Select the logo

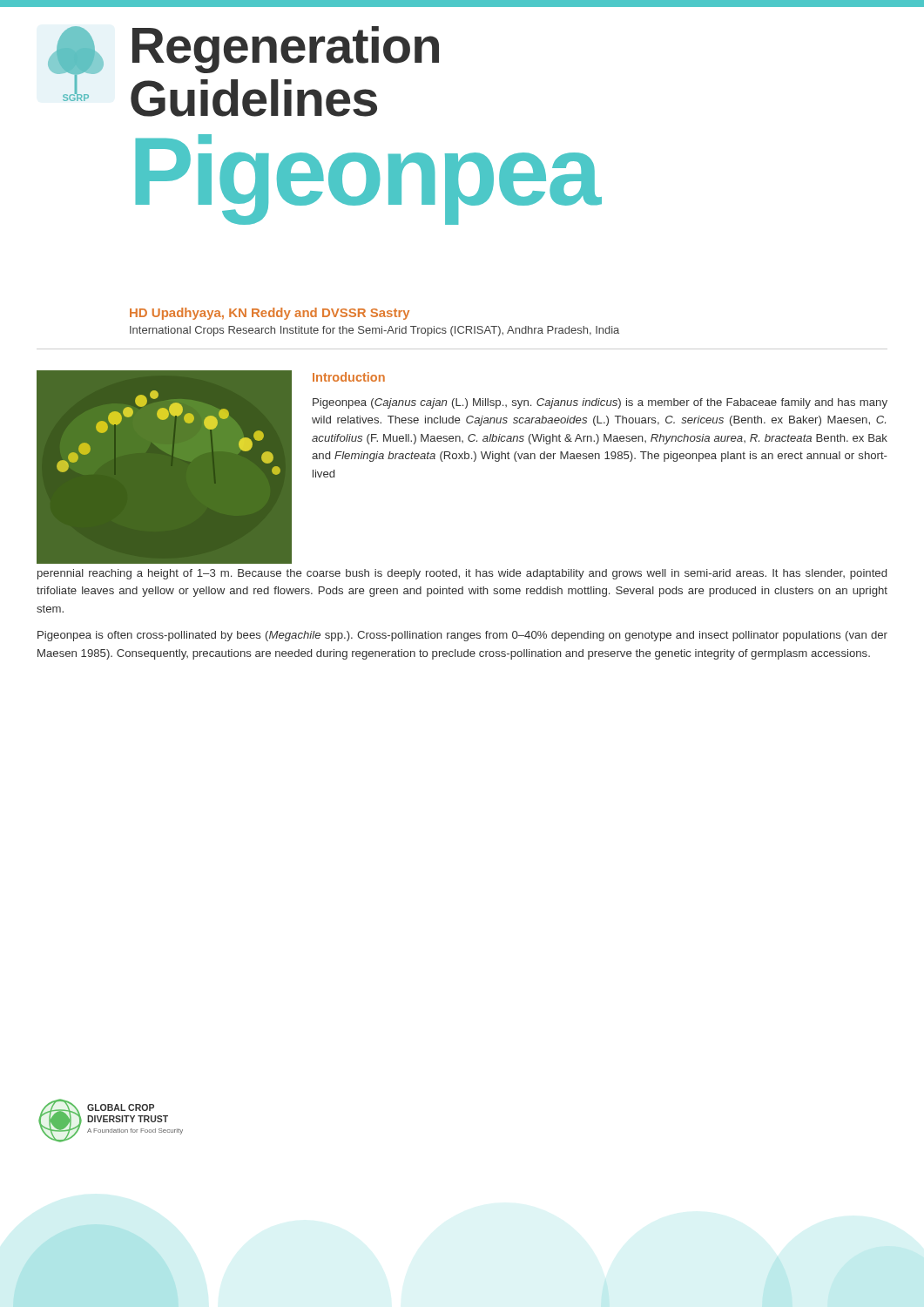(124, 1123)
